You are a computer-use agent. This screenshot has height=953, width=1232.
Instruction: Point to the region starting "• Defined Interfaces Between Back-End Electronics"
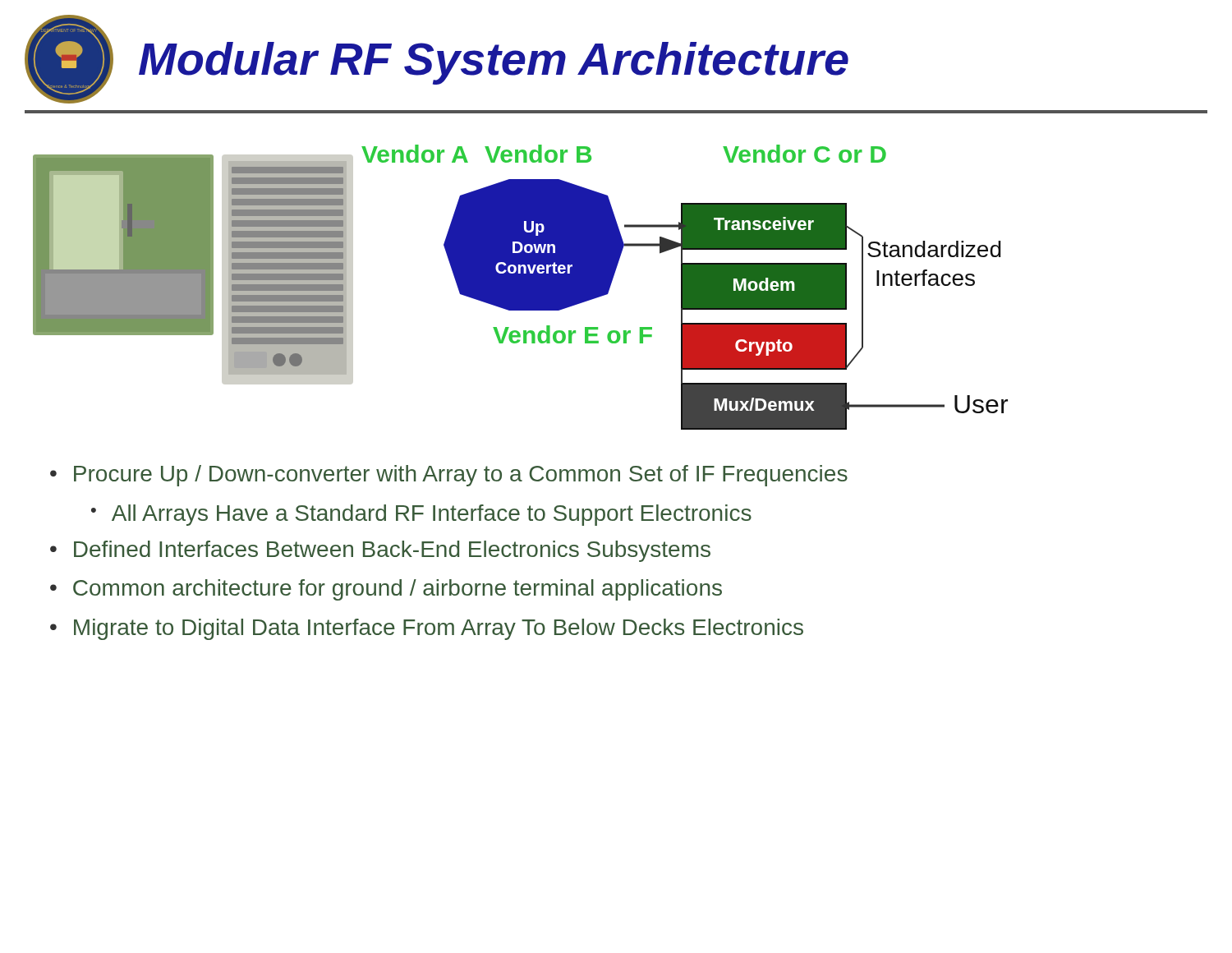tap(380, 549)
